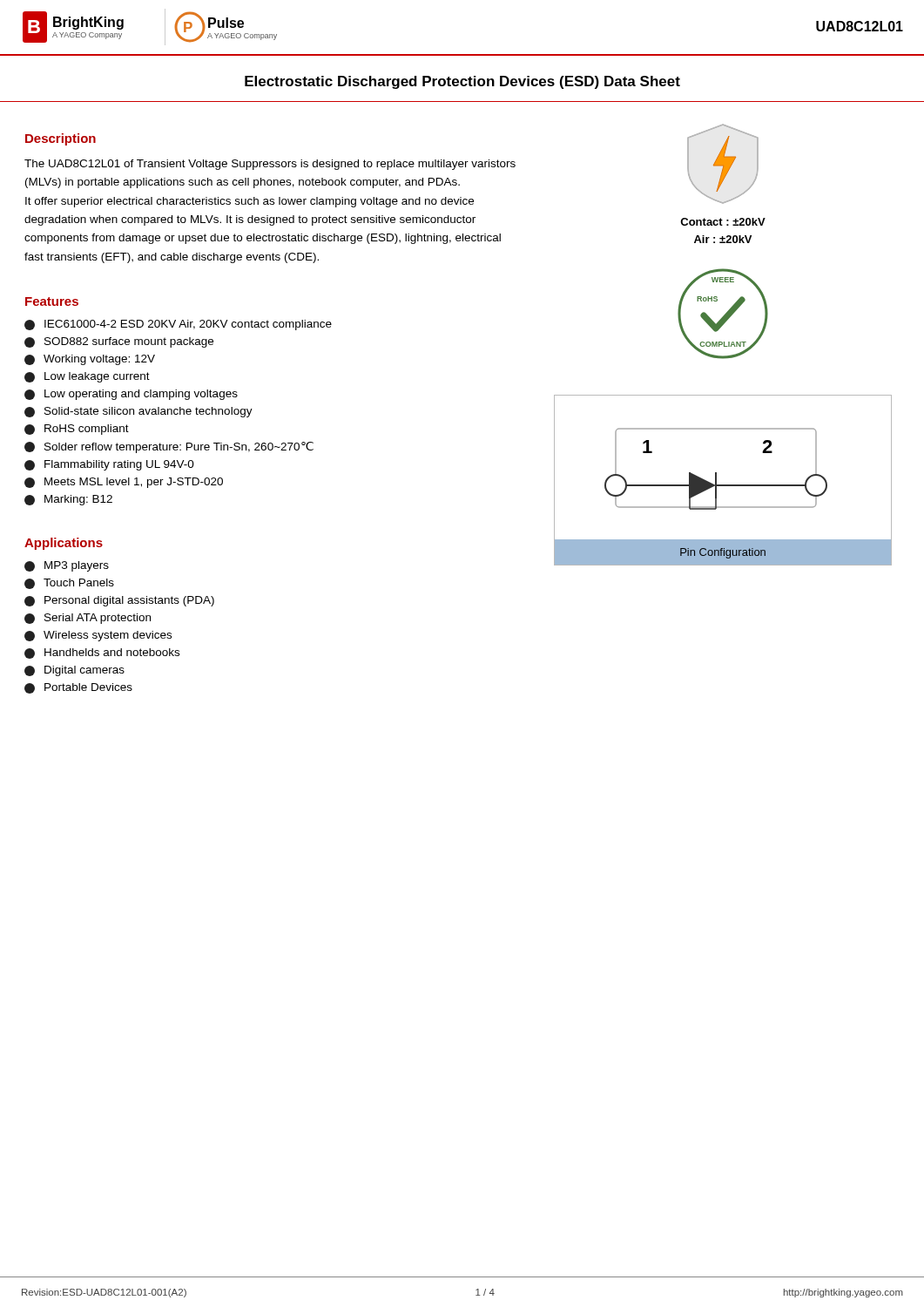Locate the text "Marking: B12"
Viewport: 924px width, 1307px height.
[69, 499]
